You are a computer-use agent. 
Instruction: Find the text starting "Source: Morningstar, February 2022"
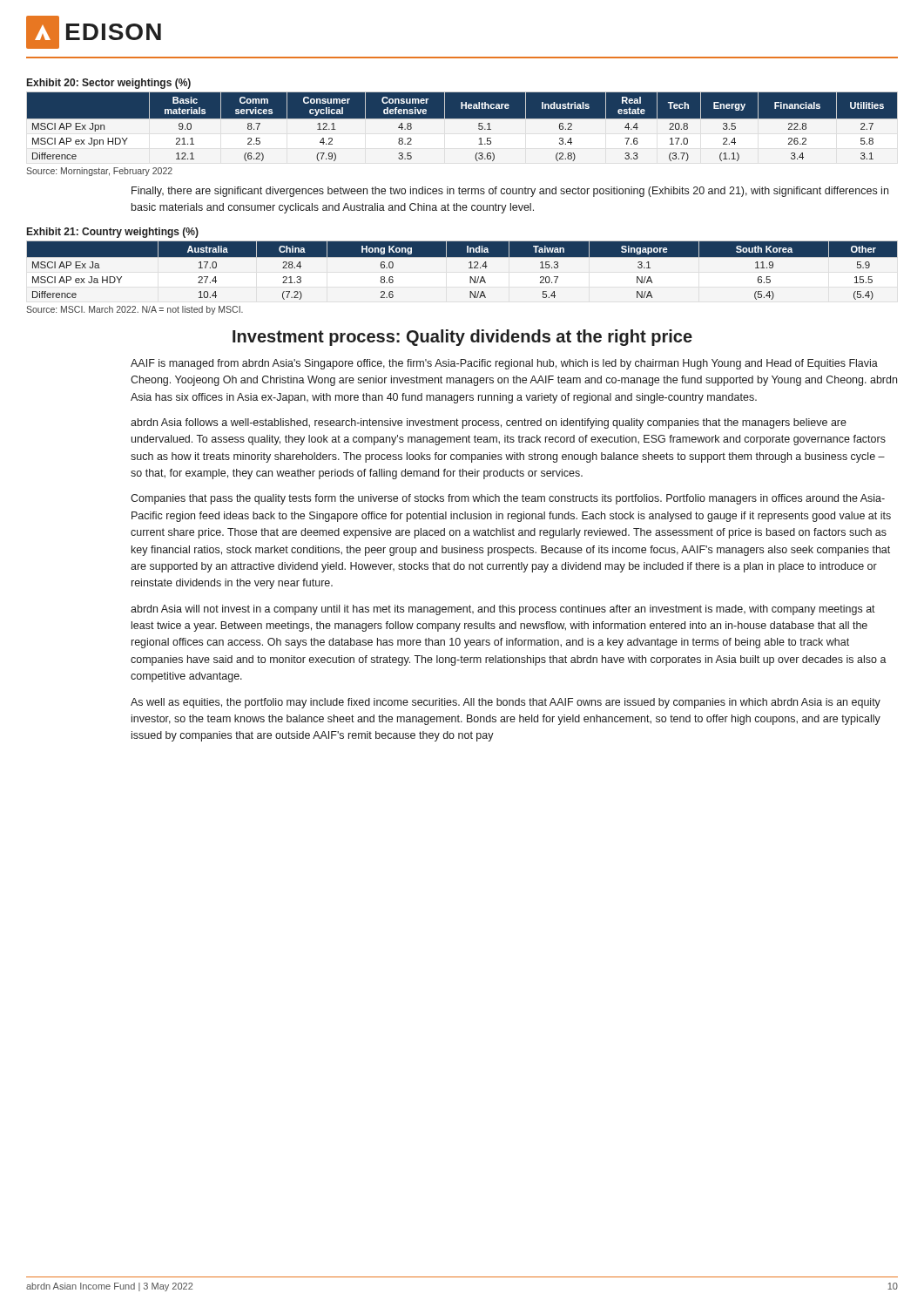[99, 171]
